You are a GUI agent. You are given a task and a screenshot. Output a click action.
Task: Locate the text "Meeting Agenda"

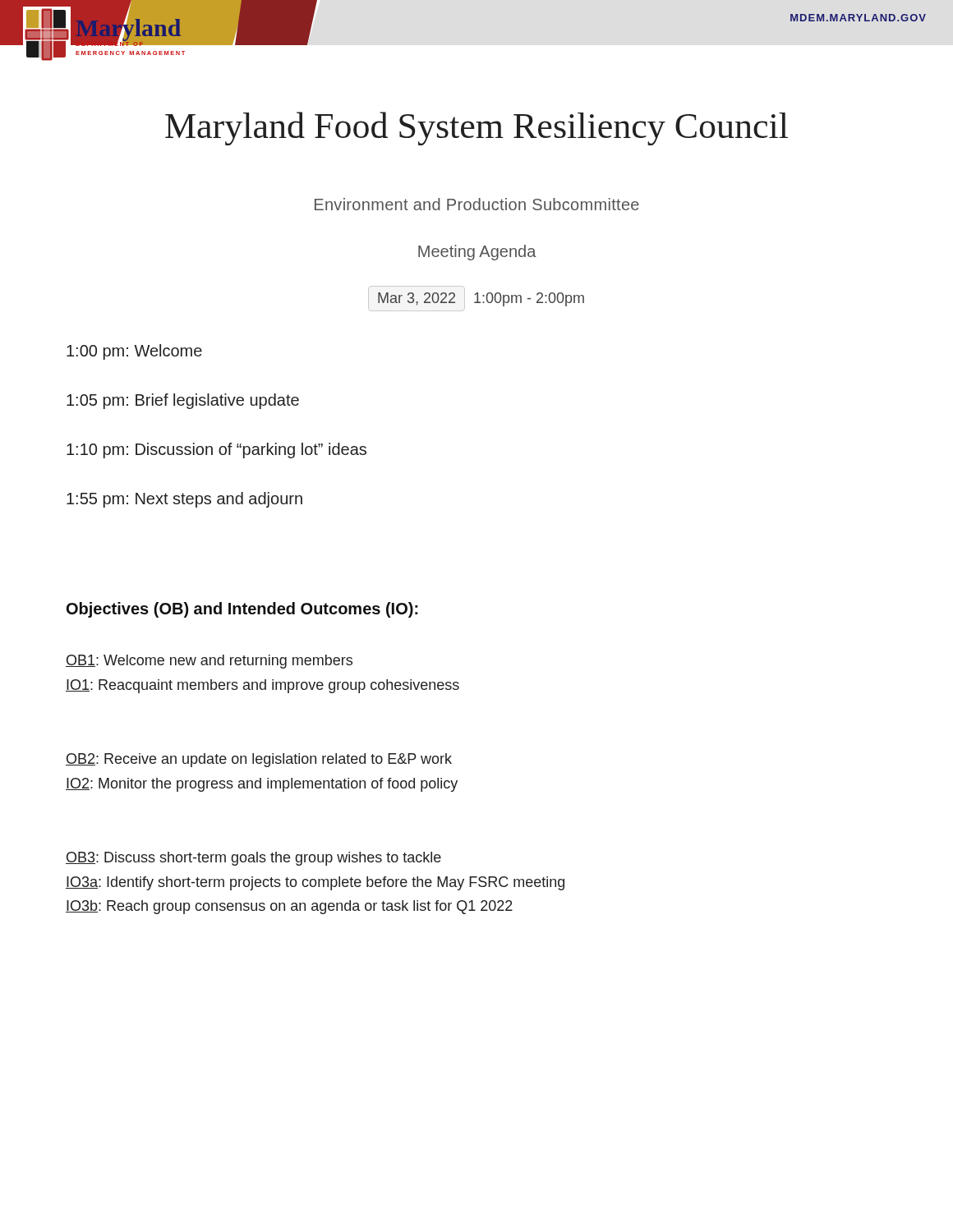(476, 252)
